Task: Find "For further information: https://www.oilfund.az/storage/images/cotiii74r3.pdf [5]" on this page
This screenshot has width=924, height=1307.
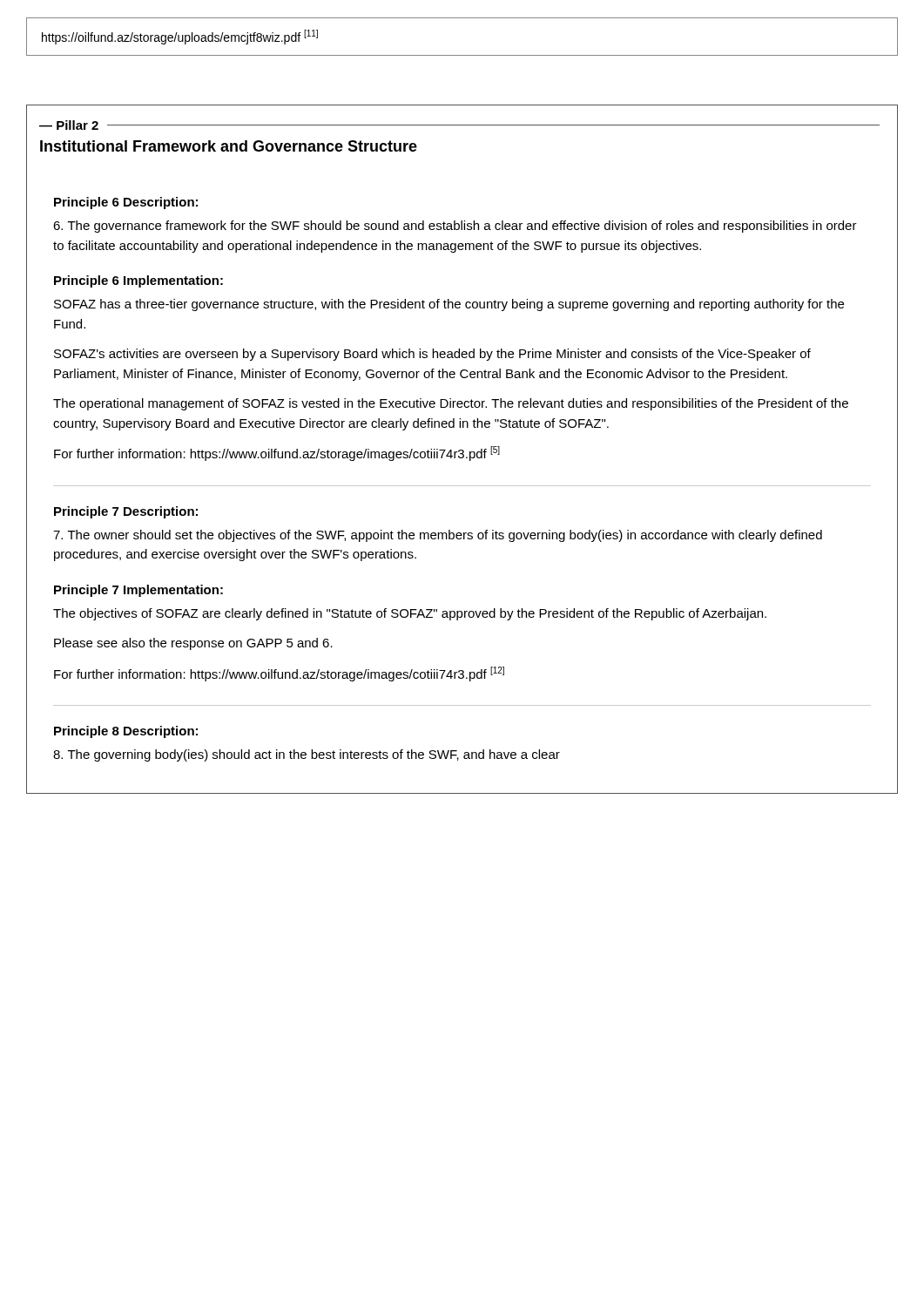Action: tap(277, 453)
